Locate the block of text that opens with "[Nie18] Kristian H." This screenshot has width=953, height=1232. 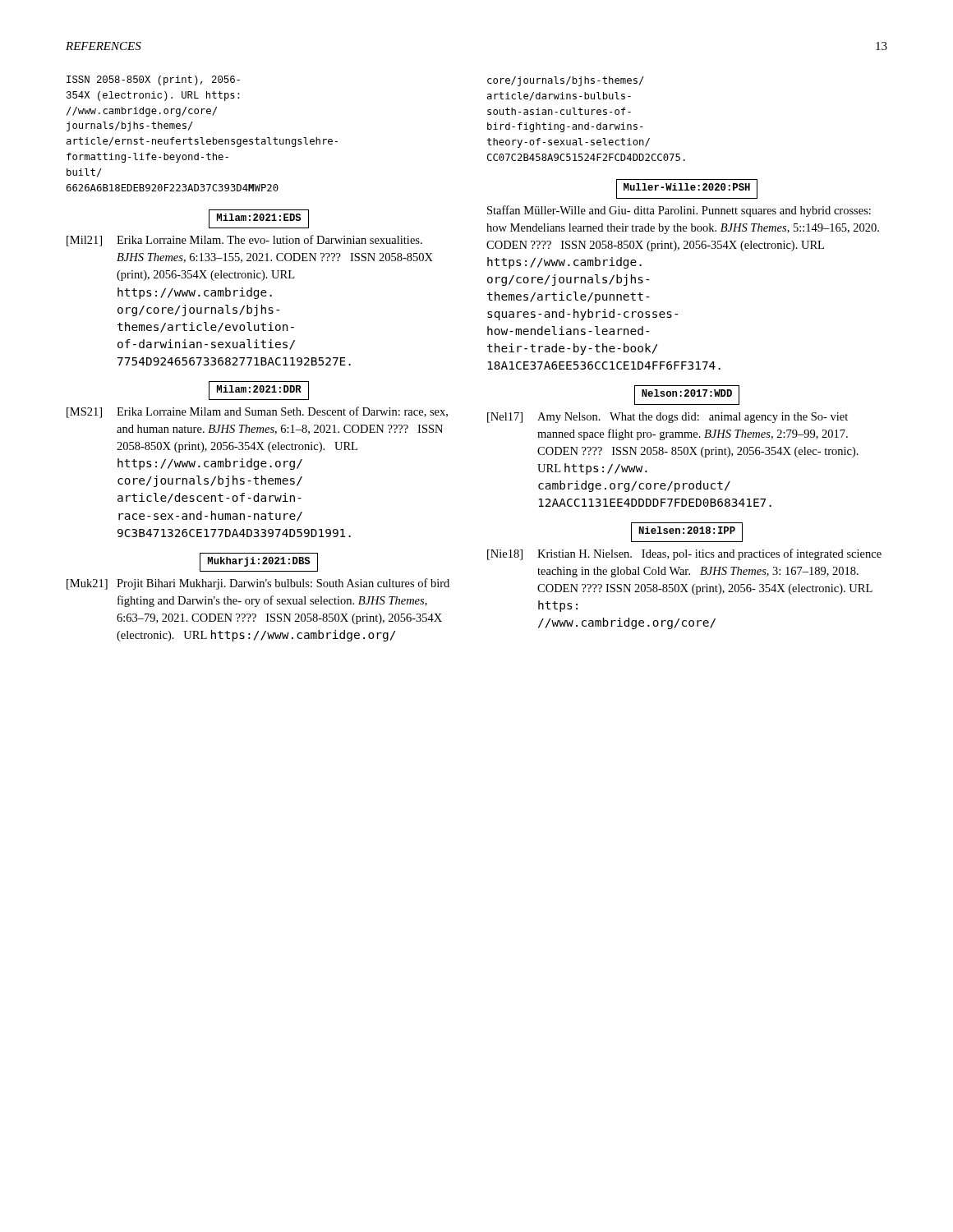pyautogui.click(x=687, y=588)
